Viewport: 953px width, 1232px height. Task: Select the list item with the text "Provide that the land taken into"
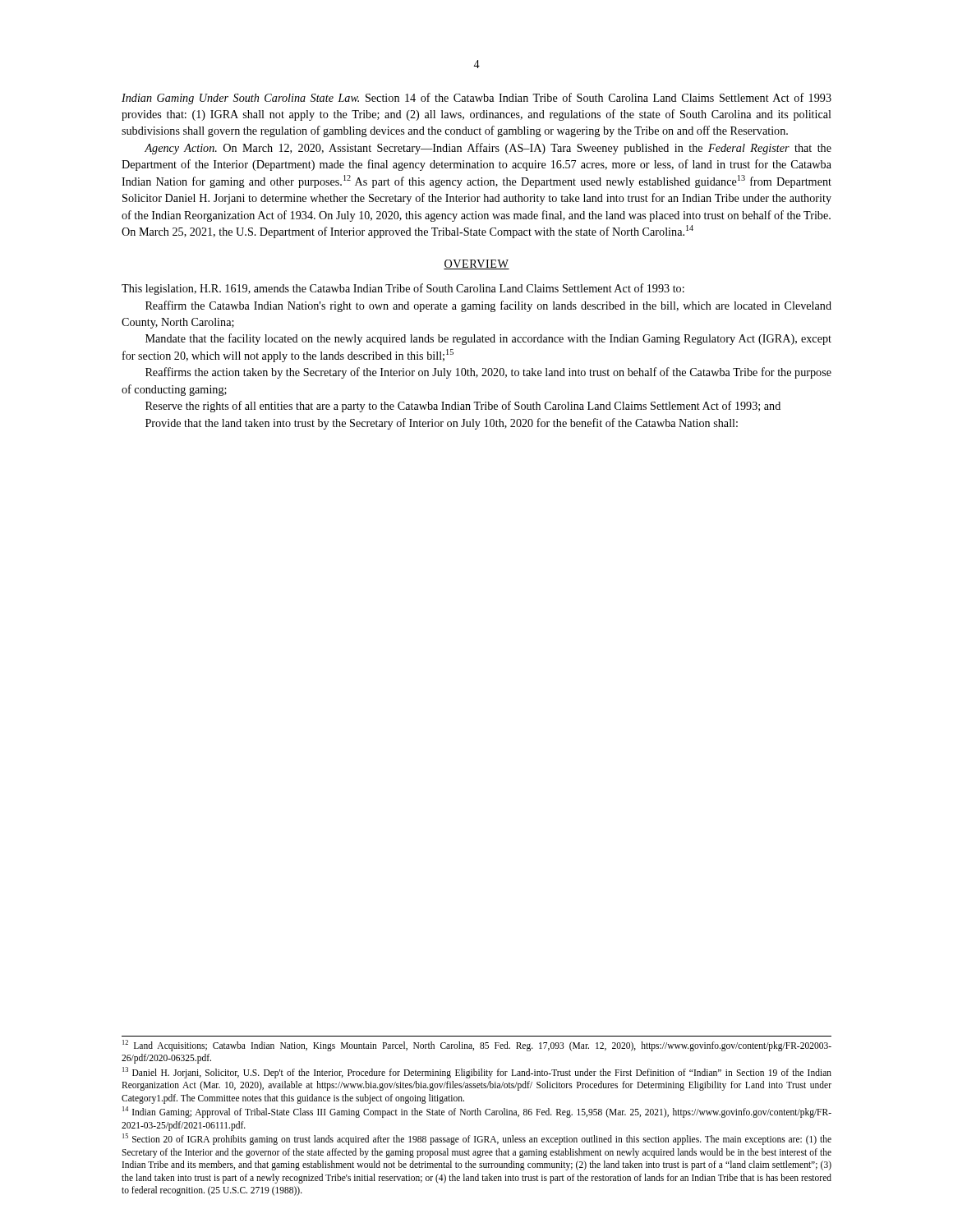[x=442, y=423]
